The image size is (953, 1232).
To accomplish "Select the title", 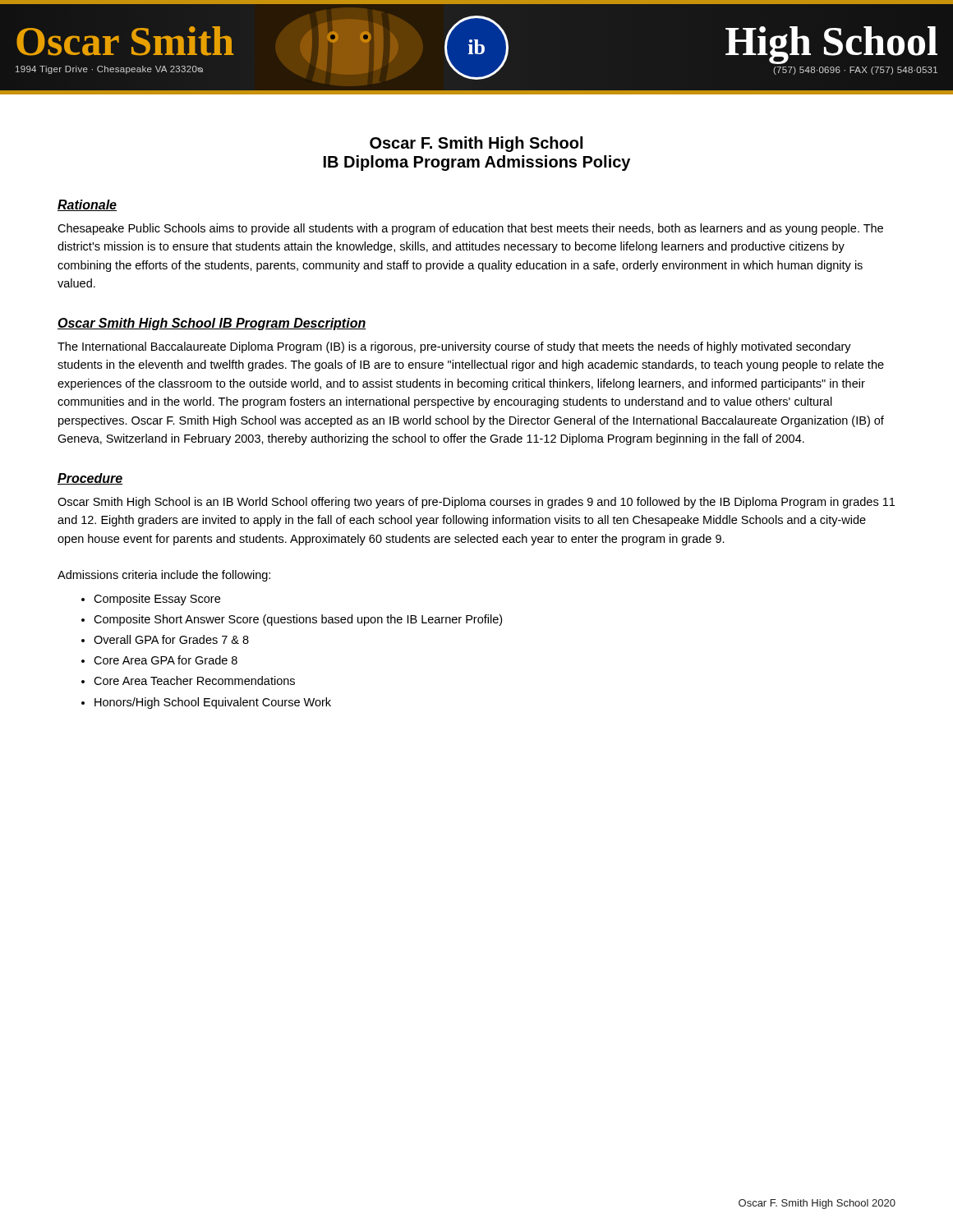I will pos(476,153).
